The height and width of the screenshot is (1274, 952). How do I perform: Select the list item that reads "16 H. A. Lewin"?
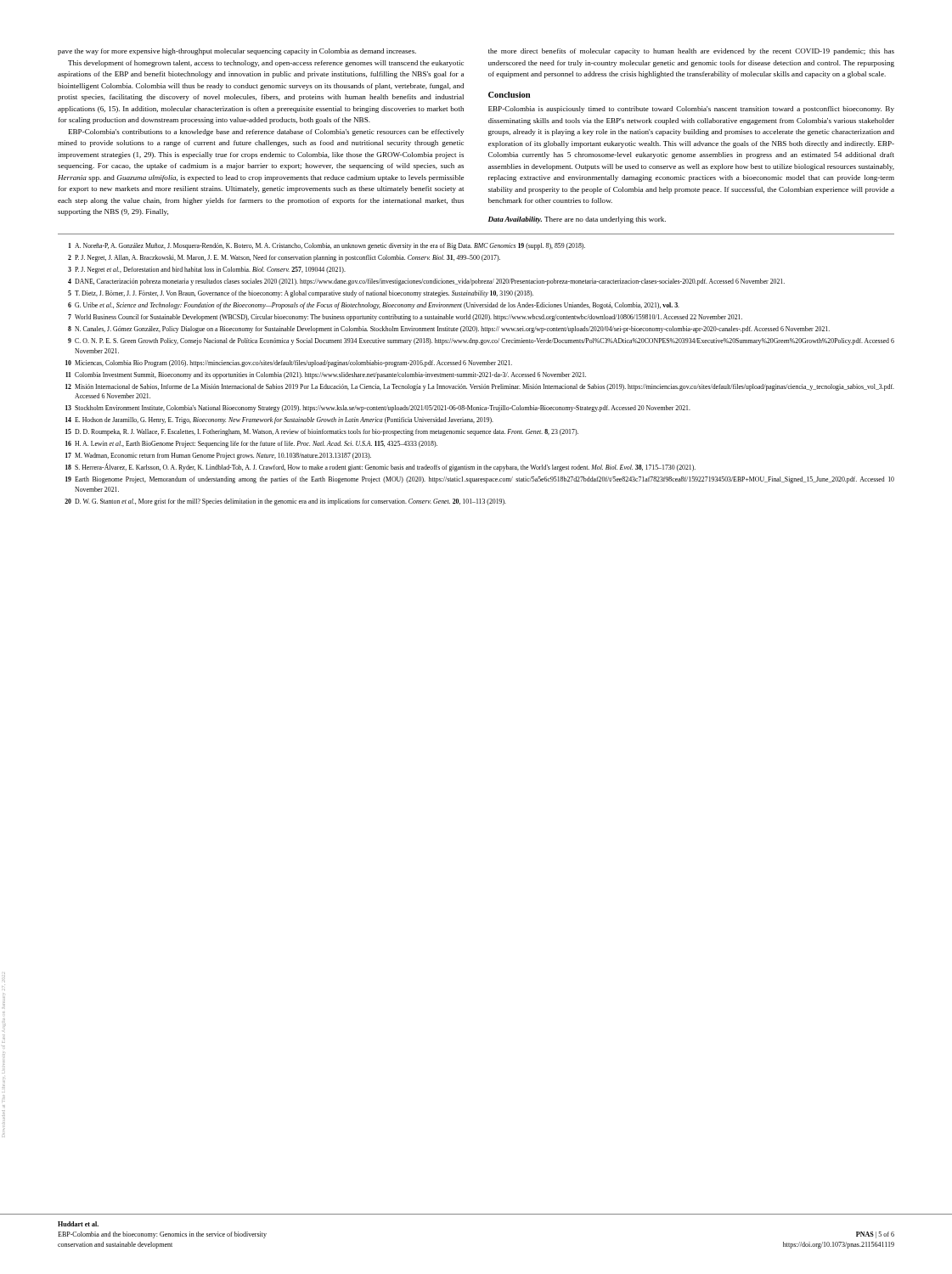(x=476, y=444)
